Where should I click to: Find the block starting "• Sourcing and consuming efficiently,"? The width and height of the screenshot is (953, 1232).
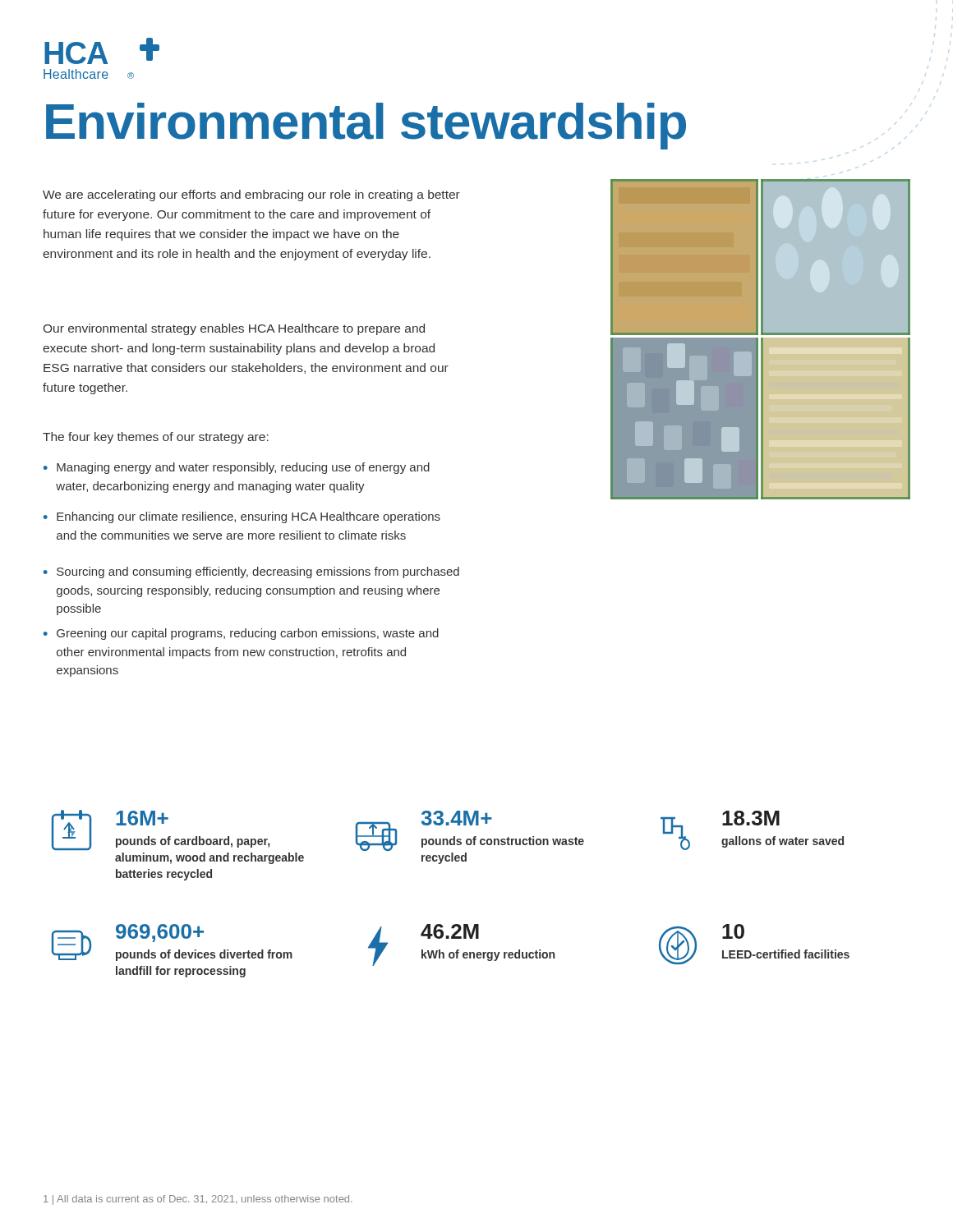click(252, 590)
